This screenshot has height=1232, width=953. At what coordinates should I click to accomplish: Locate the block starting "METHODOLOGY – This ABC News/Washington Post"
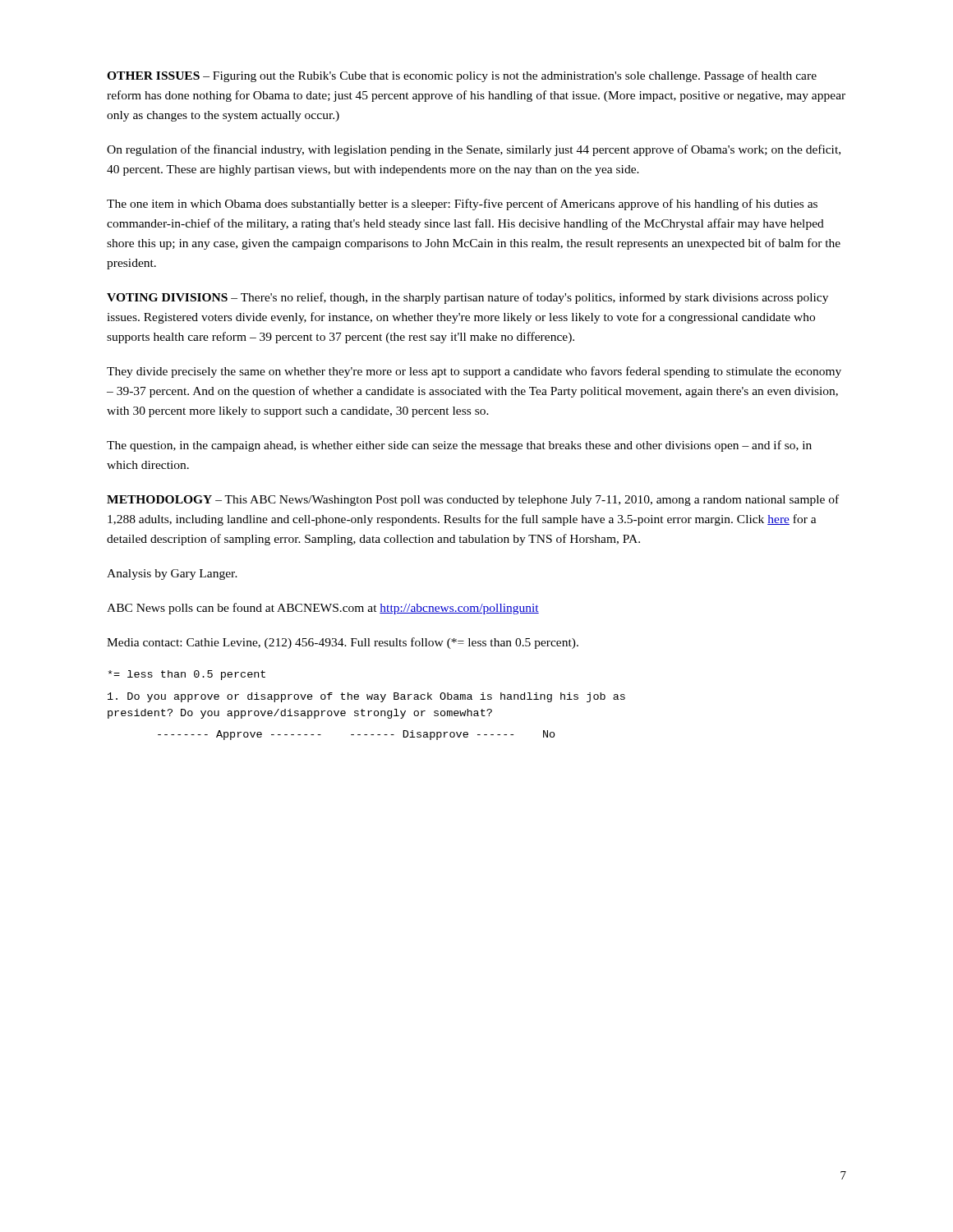473,519
